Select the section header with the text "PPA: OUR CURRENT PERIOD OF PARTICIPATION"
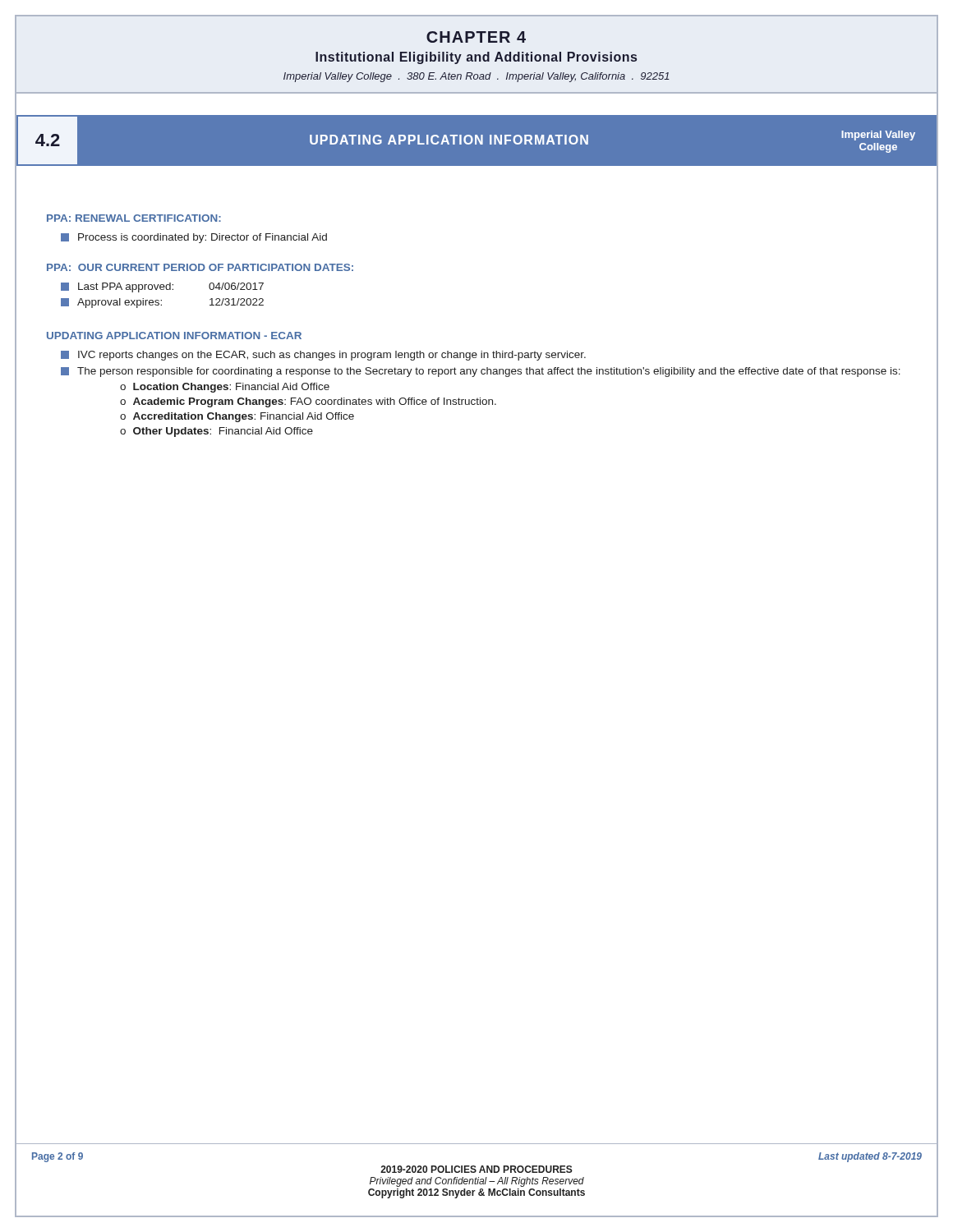The width and height of the screenshot is (953, 1232). pyautogui.click(x=200, y=267)
